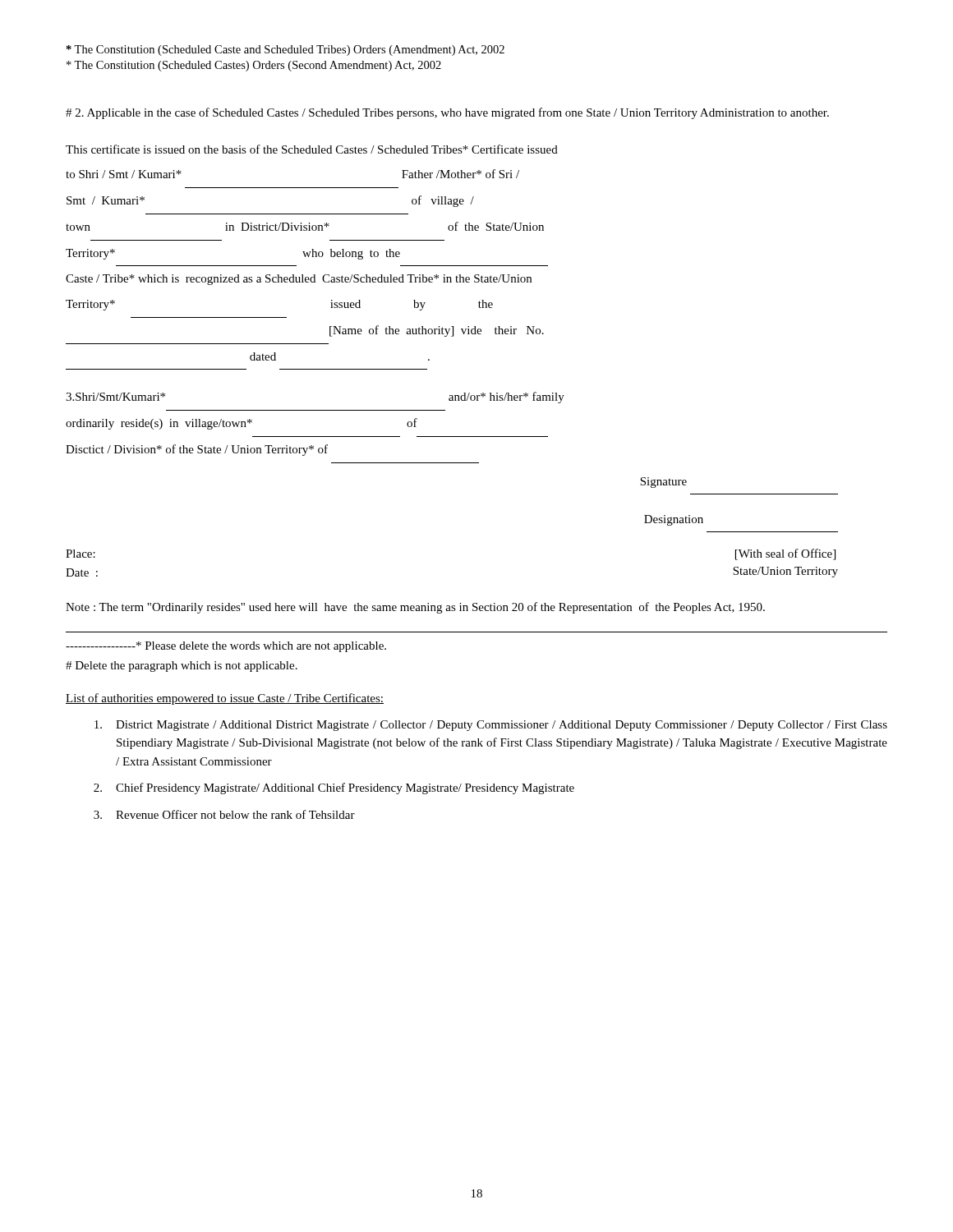Image resolution: width=953 pixels, height=1232 pixels.
Task: Find the text block starting "2. Chief Presidency Magistrate/ Additional Chief Presidency Magistrate/"
Action: coord(476,788)
